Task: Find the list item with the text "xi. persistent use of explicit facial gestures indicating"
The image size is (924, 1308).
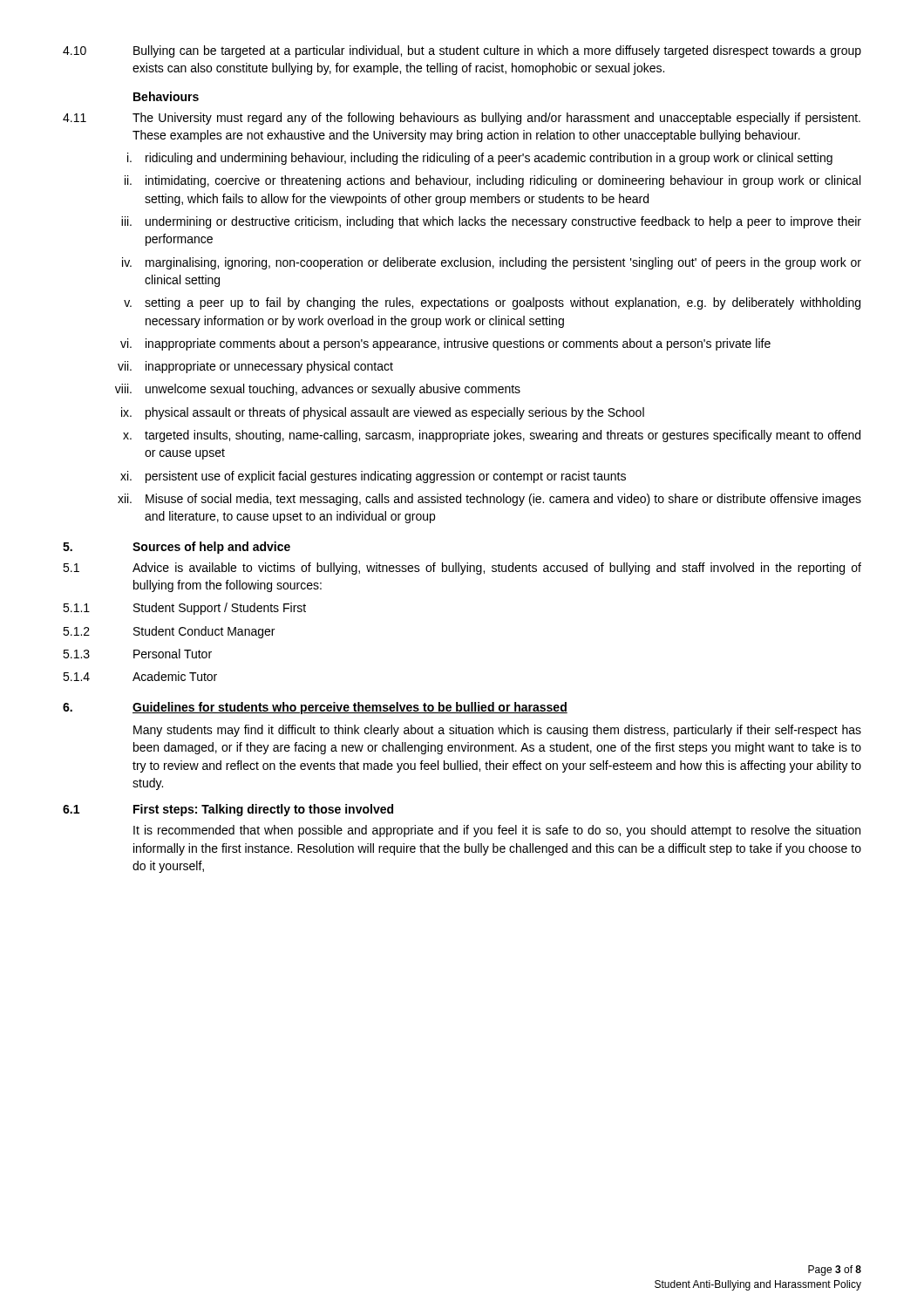Action: [x=462, y=476]
